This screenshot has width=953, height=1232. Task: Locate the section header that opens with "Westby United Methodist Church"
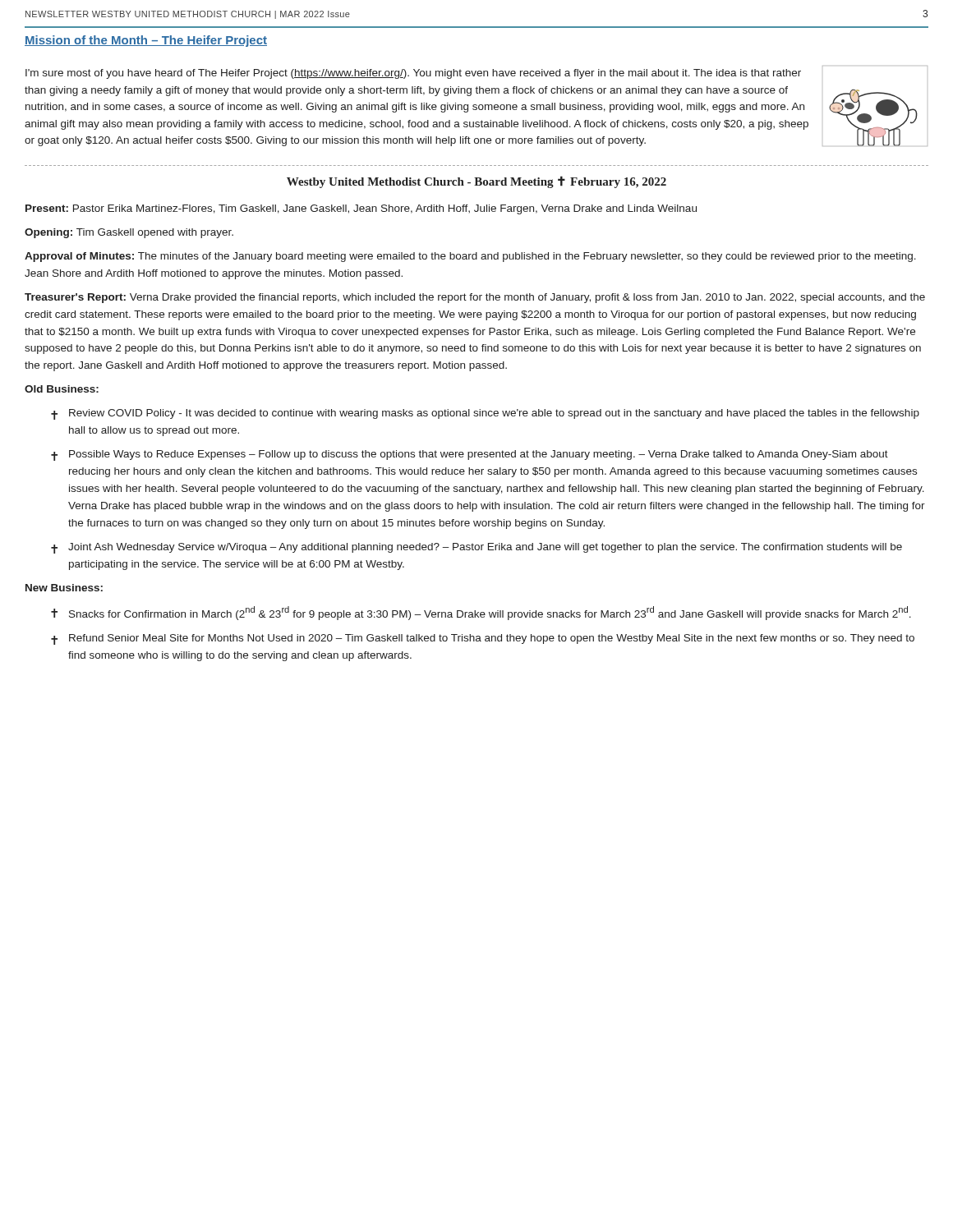point(476,181)
